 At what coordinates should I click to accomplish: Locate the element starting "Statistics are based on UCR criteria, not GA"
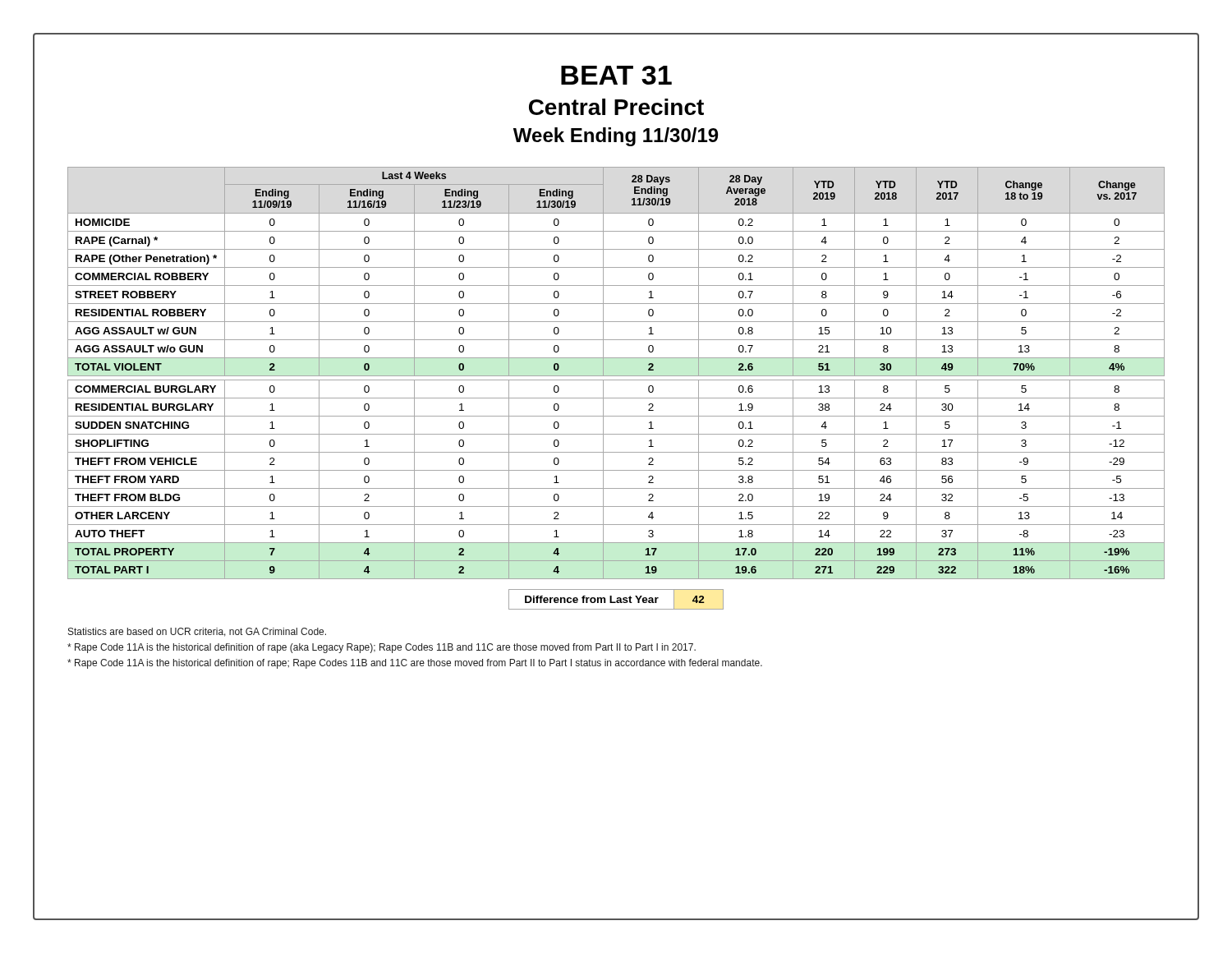(197, 632)
